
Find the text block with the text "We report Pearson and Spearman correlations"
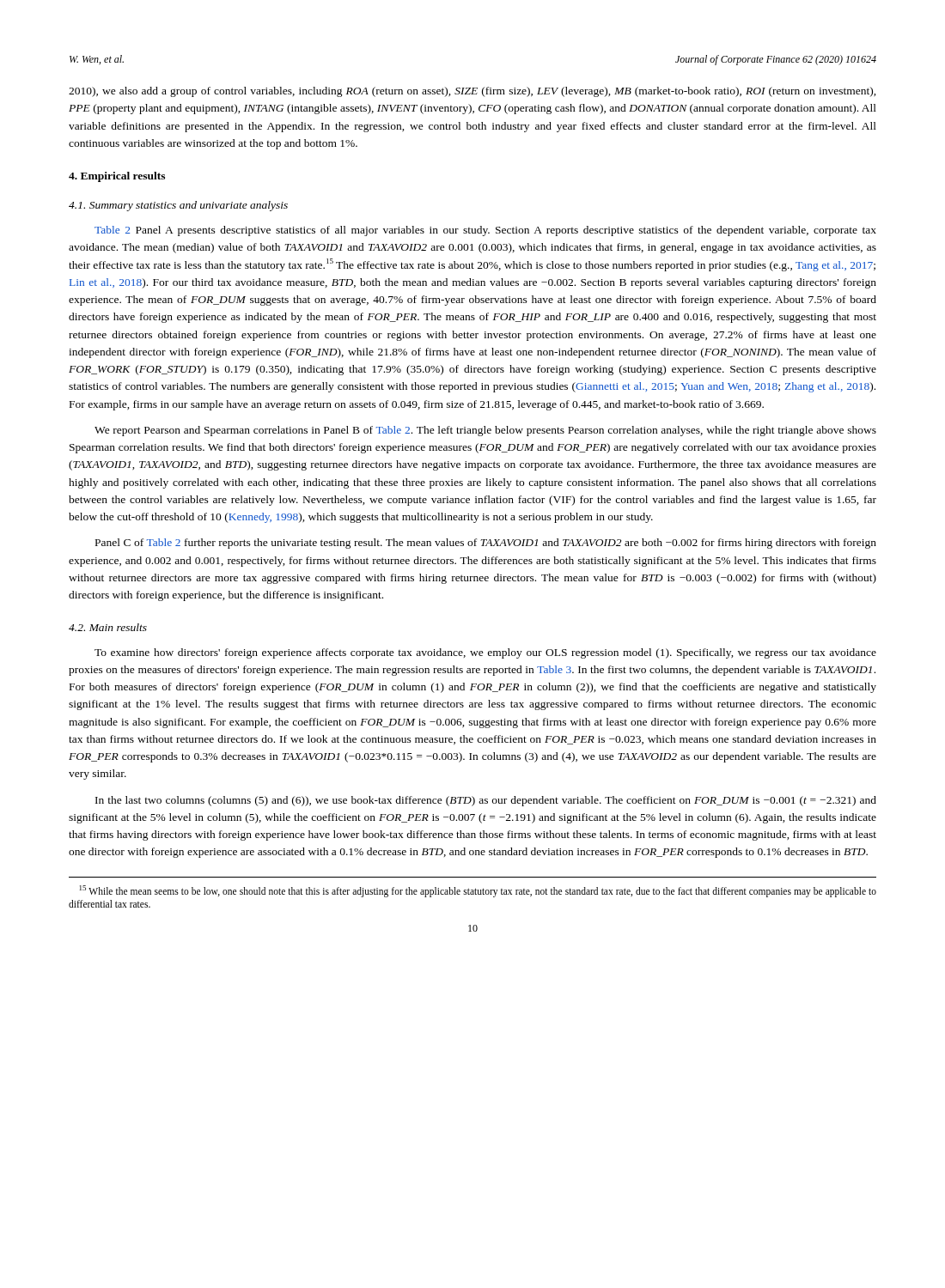click(472, 474)
